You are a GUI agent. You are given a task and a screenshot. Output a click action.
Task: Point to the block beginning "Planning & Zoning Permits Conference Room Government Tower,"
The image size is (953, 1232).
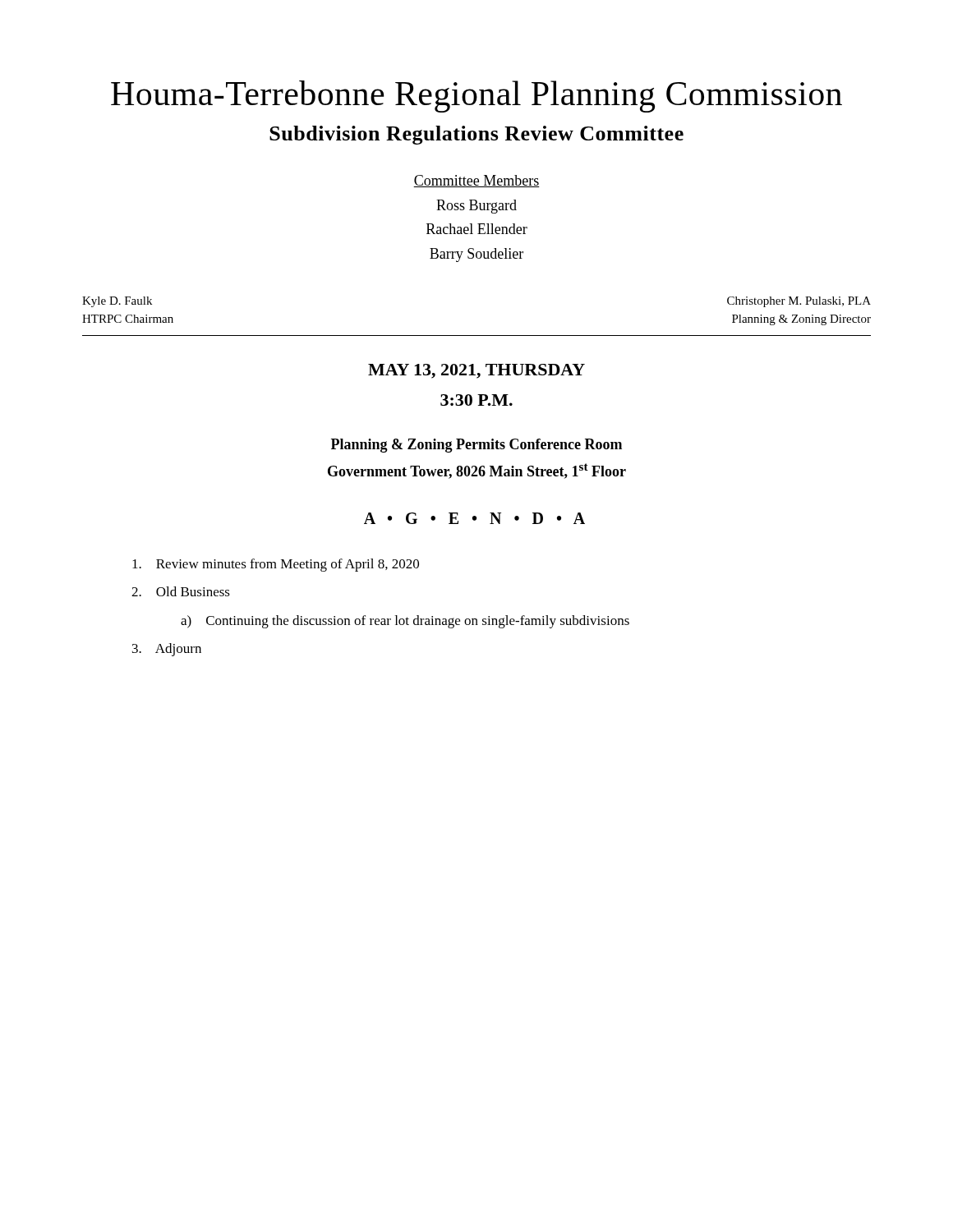tap(476, 458)
